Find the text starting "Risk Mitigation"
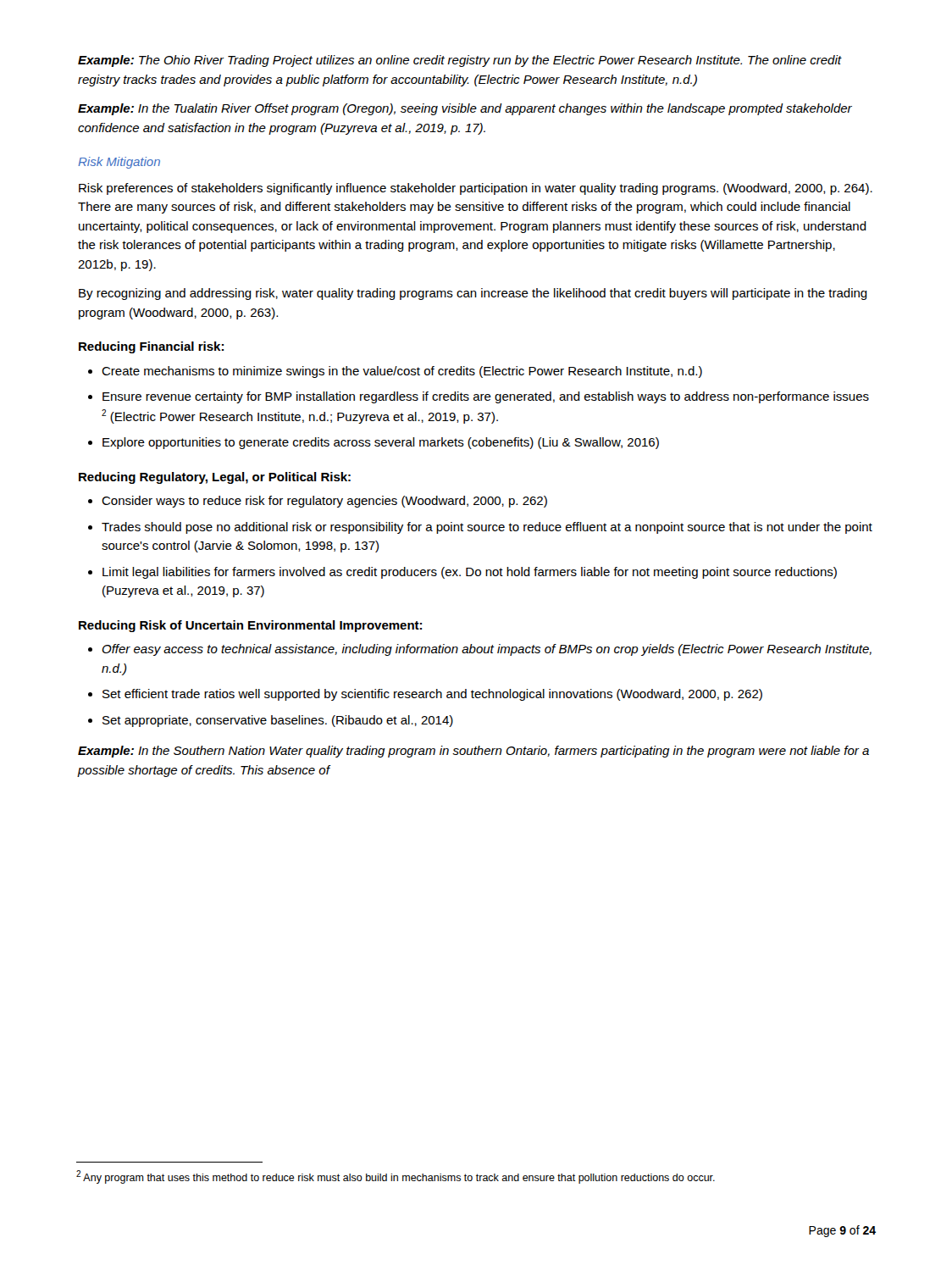952x1271 pixels. [119, 163]
